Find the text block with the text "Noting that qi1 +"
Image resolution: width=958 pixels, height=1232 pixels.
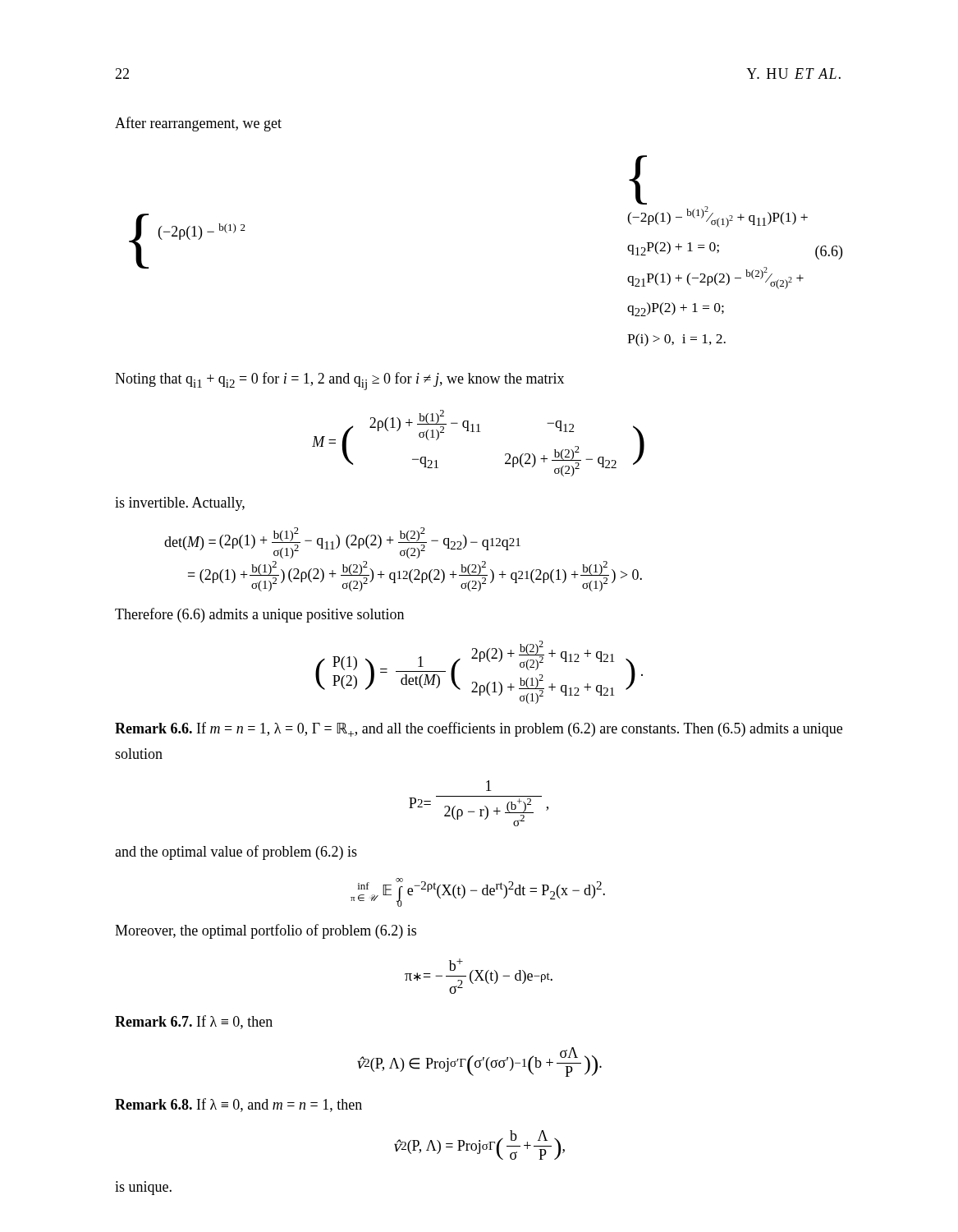[x=340, y=380]
